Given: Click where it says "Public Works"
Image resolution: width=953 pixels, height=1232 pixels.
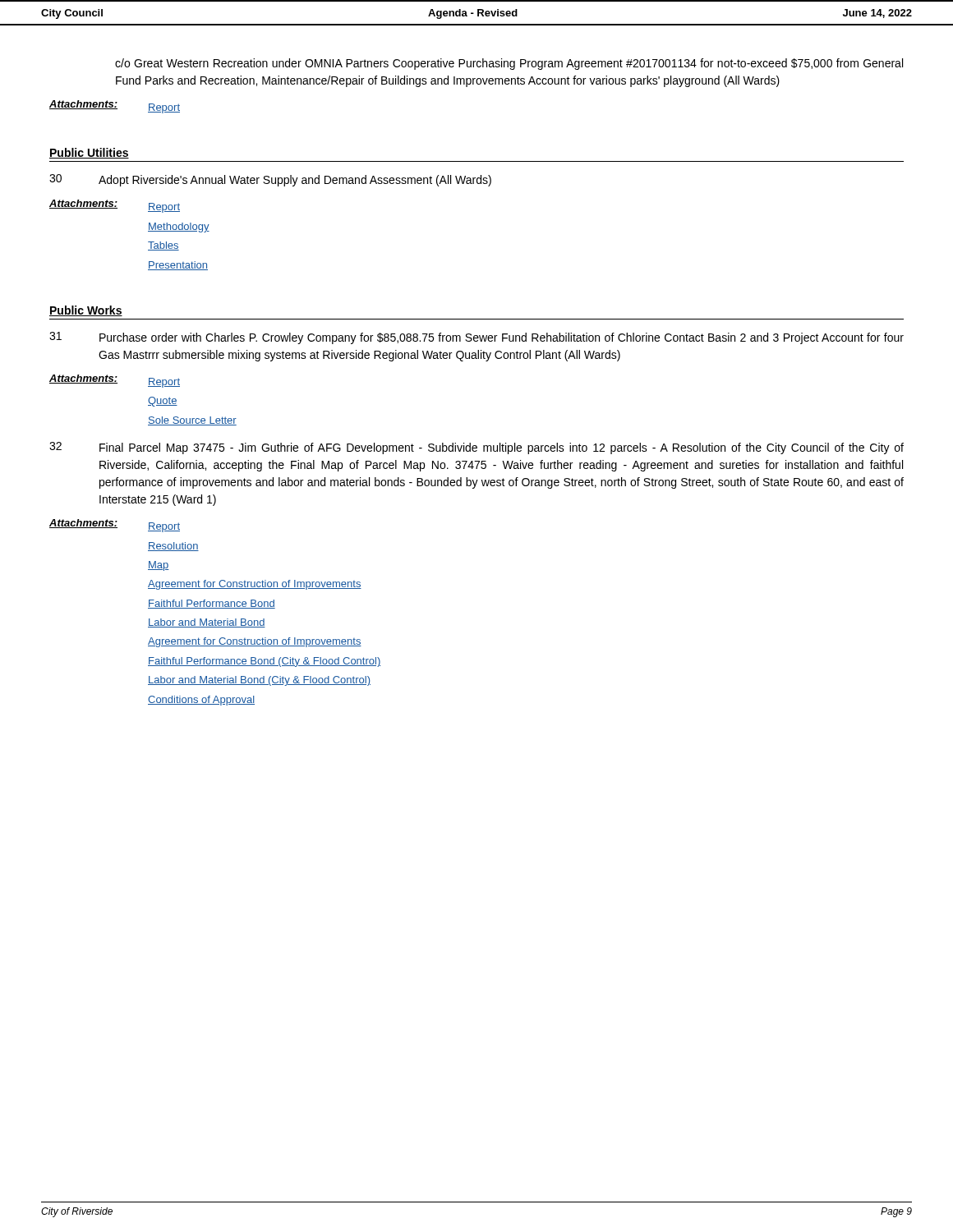Looking at the screenshot, I should pyautogui.click(x=86, y=310).
